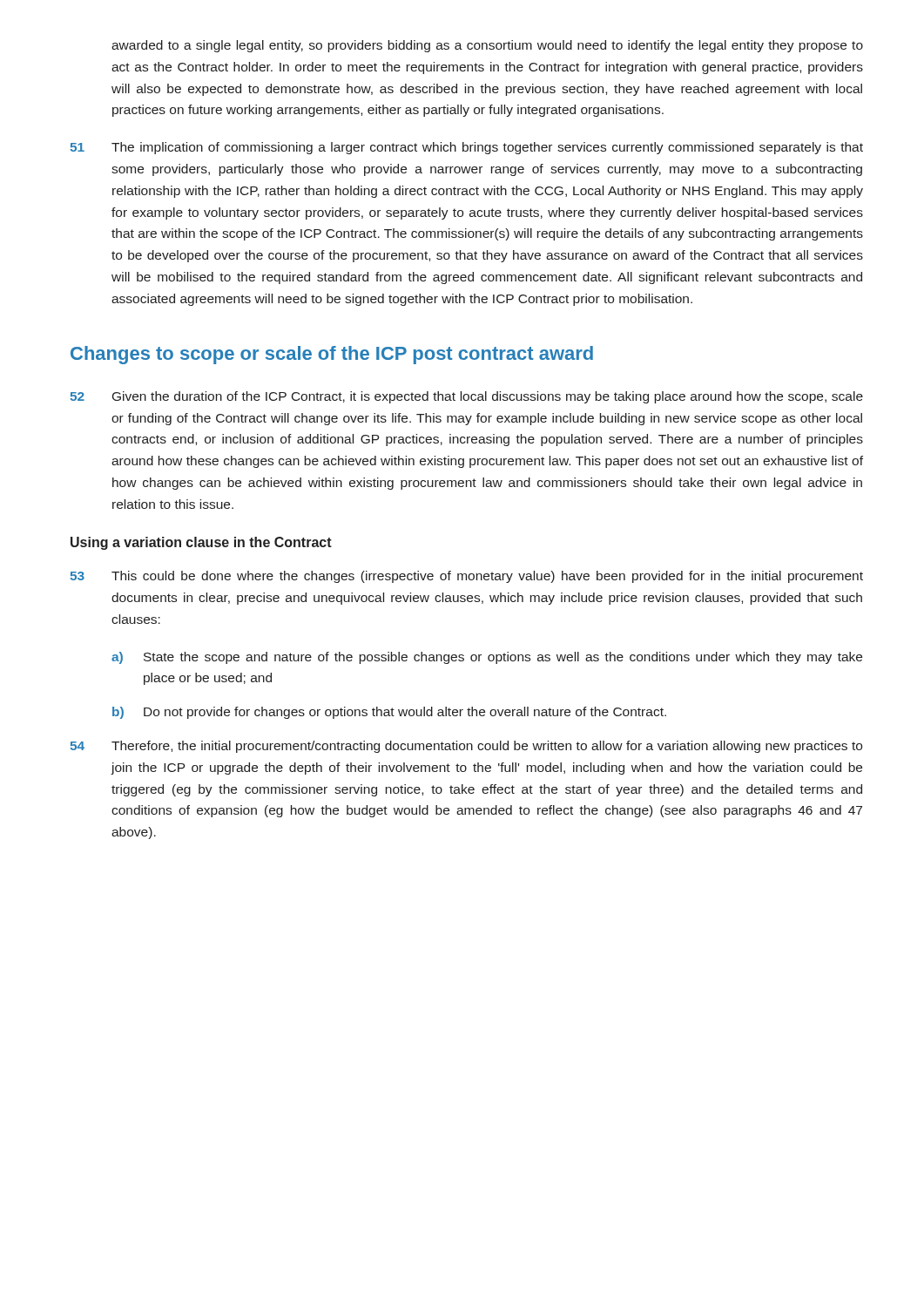Select the region starting "Changes to scope or scale"
924x1307 pixels.
pos(466,353)
